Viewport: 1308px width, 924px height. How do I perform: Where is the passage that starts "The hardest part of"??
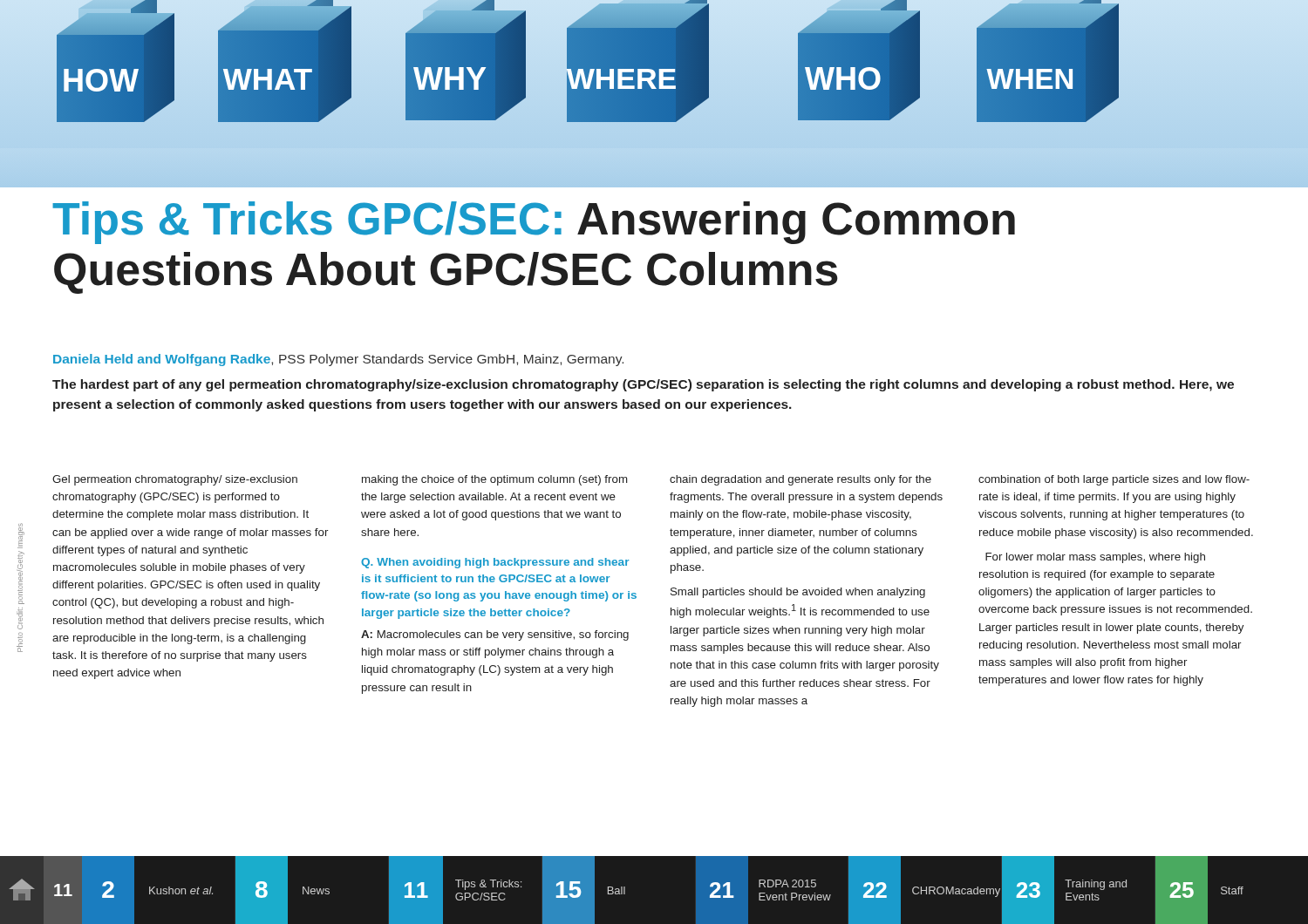point(643,394)
